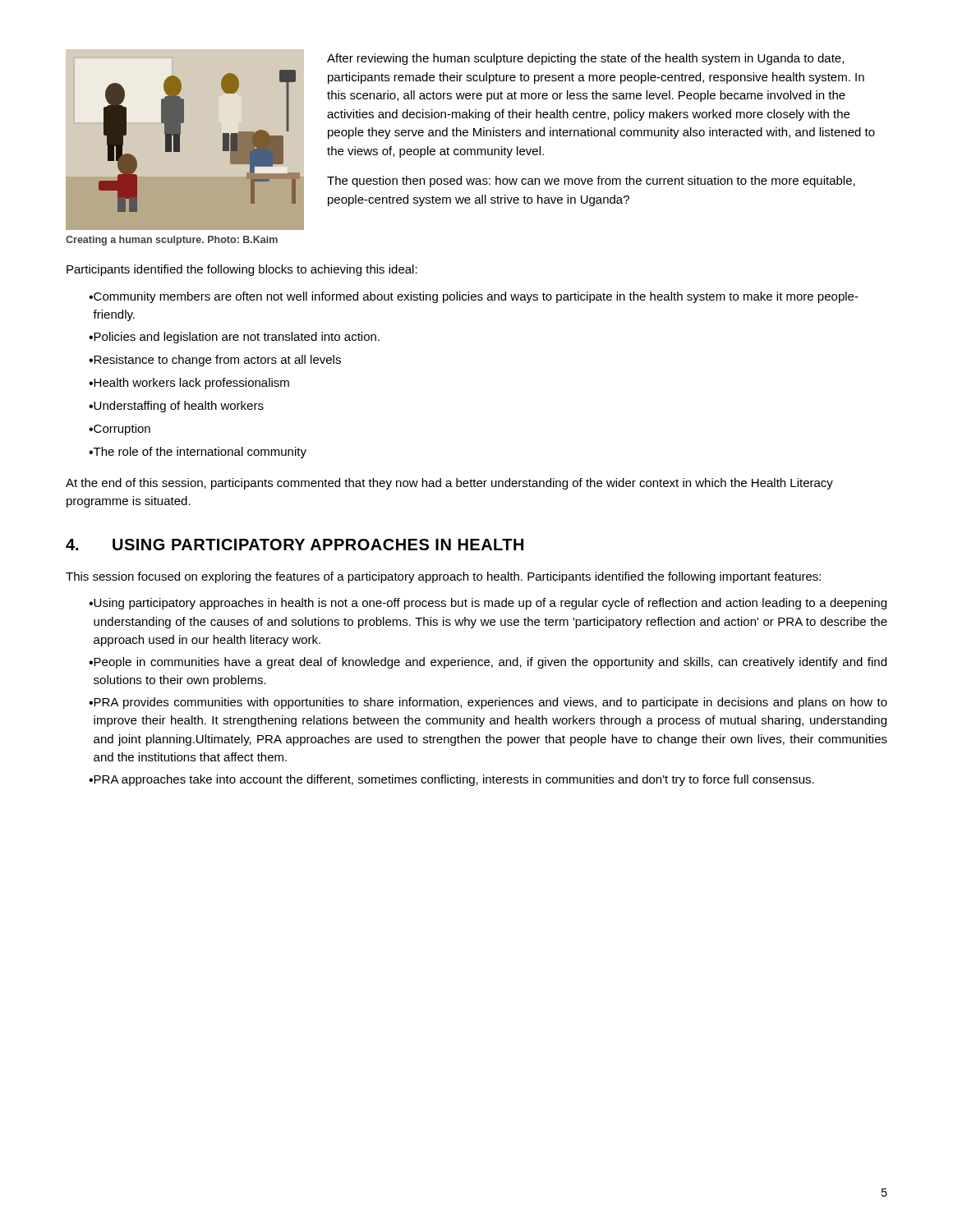The width and height of the screenshot is (953, 1232).
Task: Find the list item with the text "PRA provides communities with"
Action: pyautogui.click(x=476, y=730)
